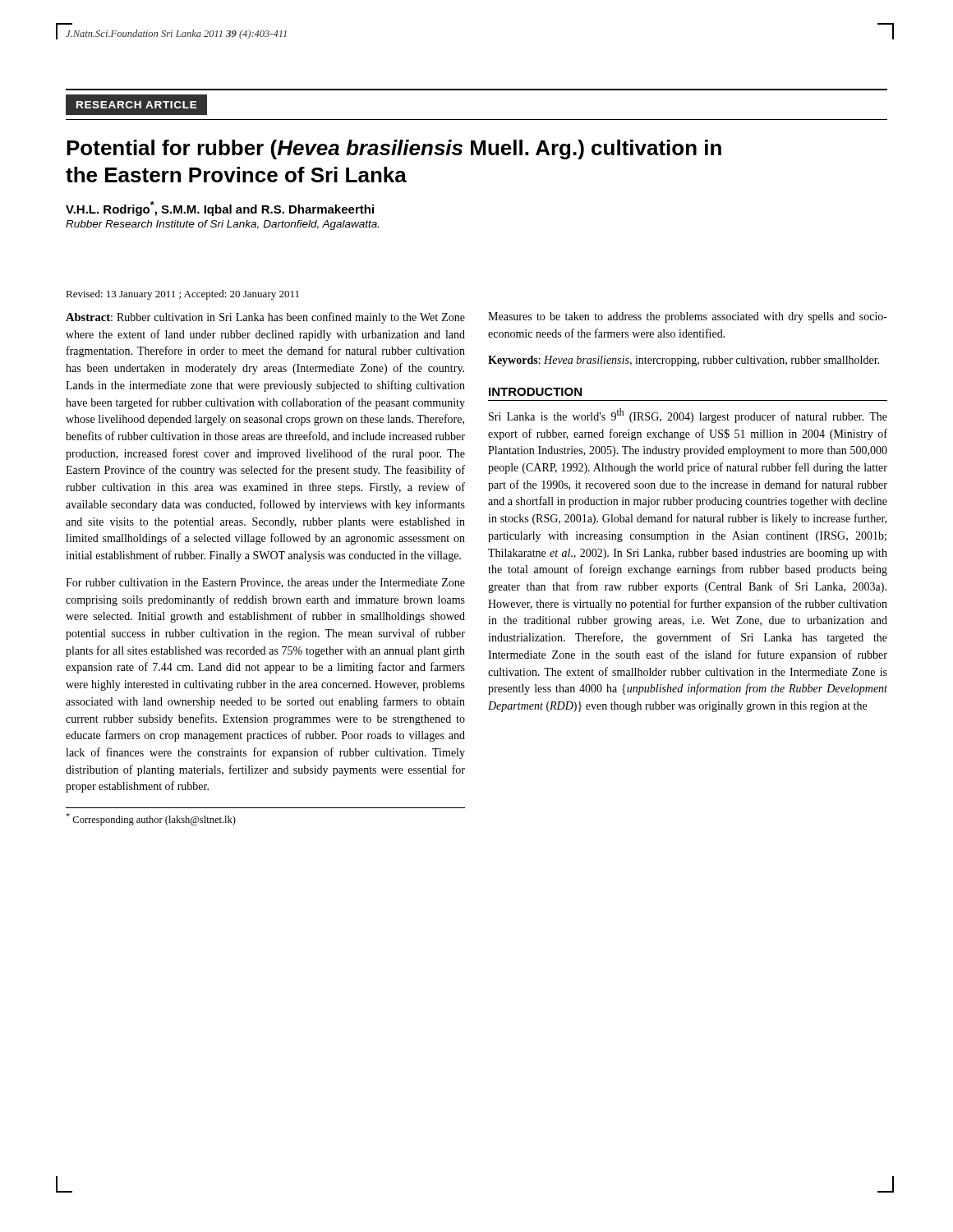Screen dimensions: 1232x953
Task: Locate the text block containing "Rubber Research Institute of"
Action: coord(223,224)
